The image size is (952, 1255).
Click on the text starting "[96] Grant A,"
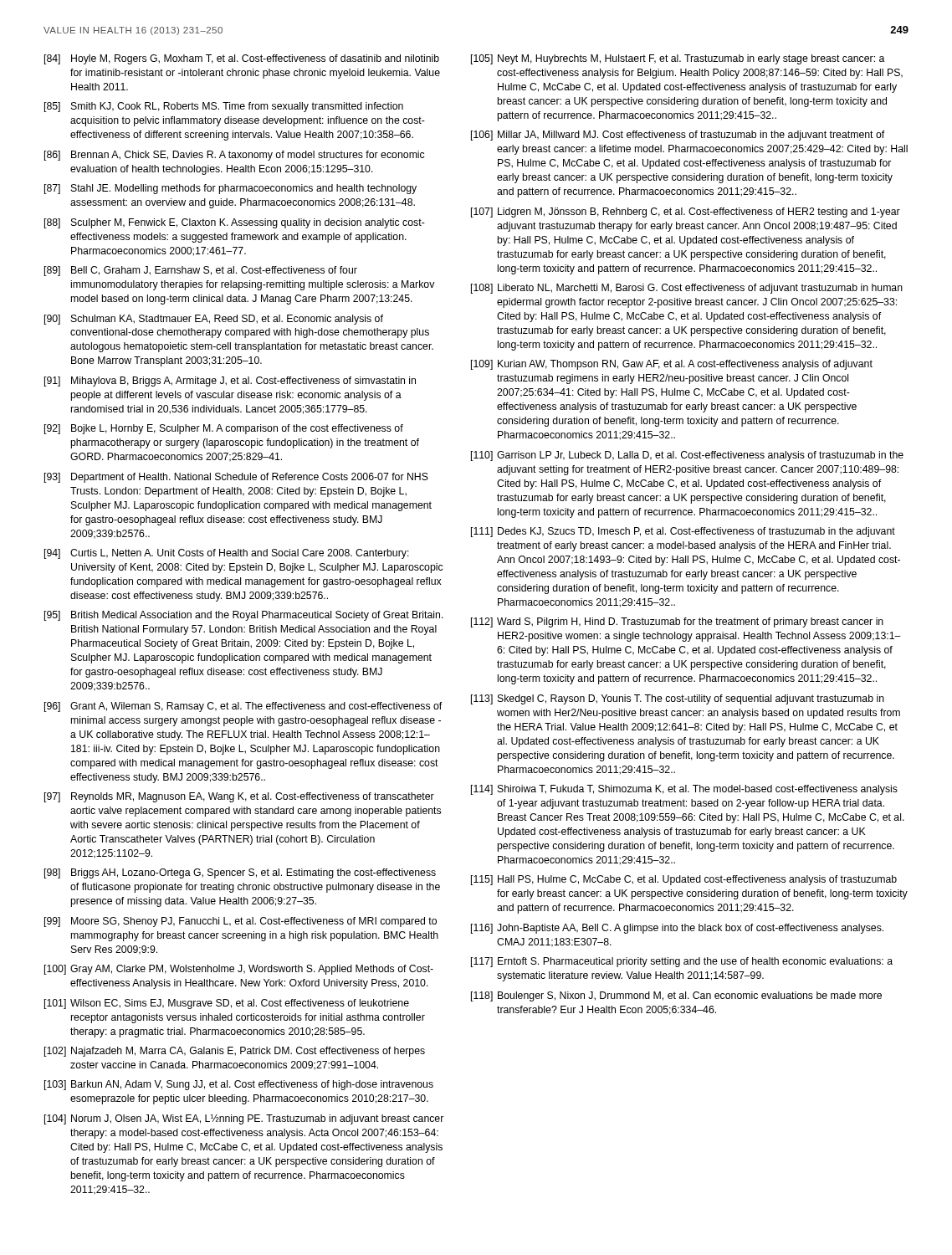[x=244, y=742]
